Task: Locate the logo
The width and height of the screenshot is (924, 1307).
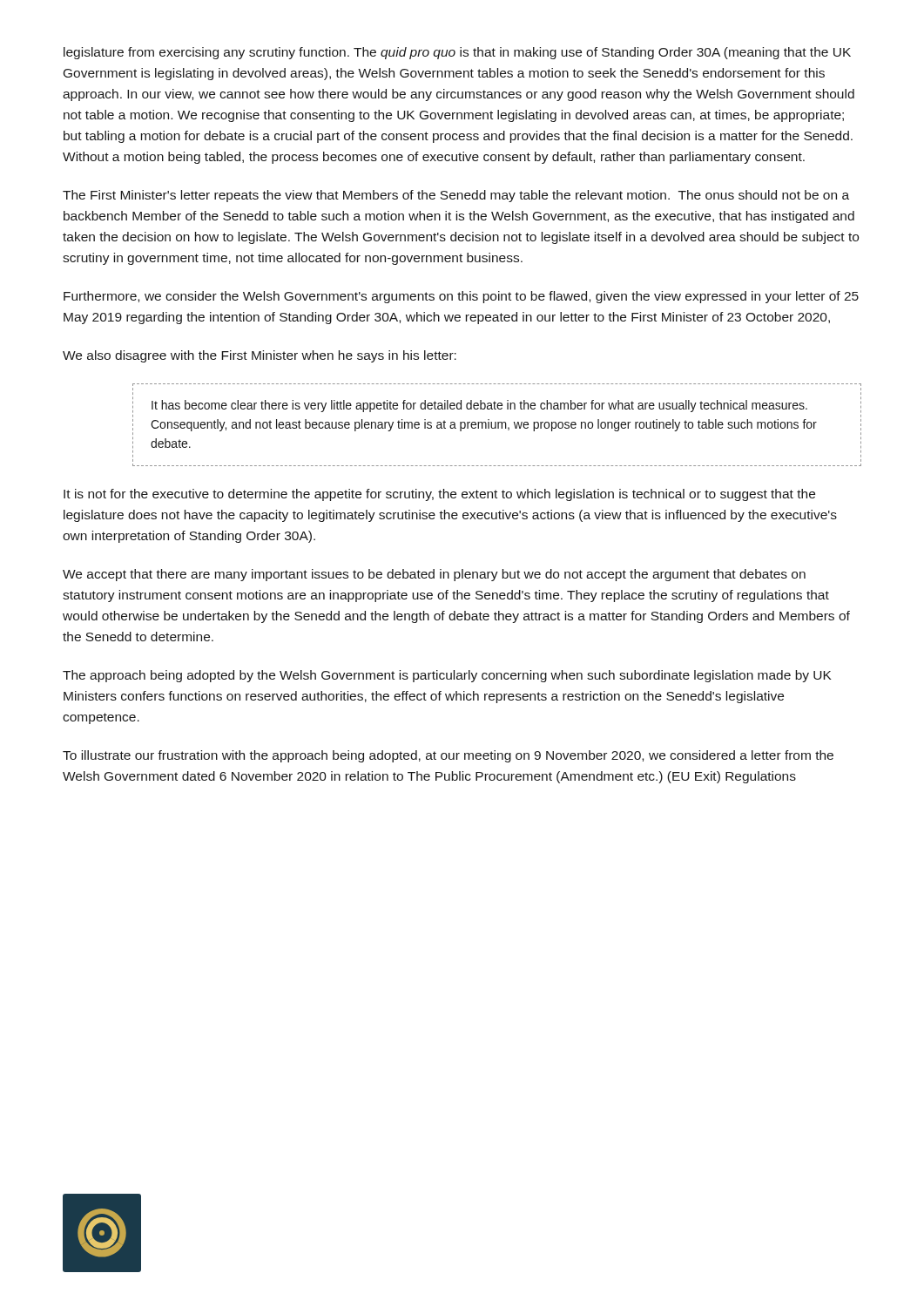Action: point(102,1233)
